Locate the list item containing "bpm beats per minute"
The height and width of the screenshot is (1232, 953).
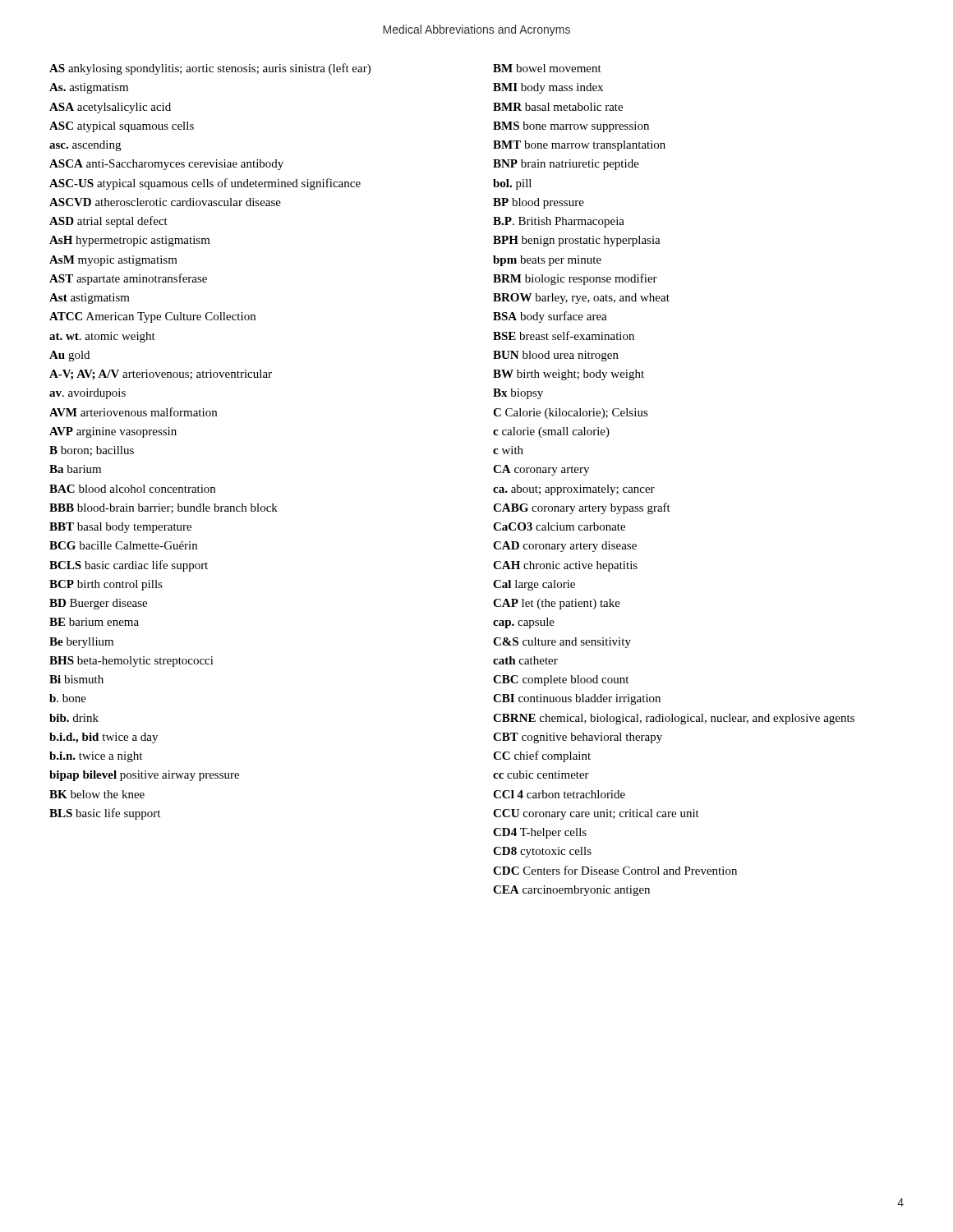tap(547, 259)
